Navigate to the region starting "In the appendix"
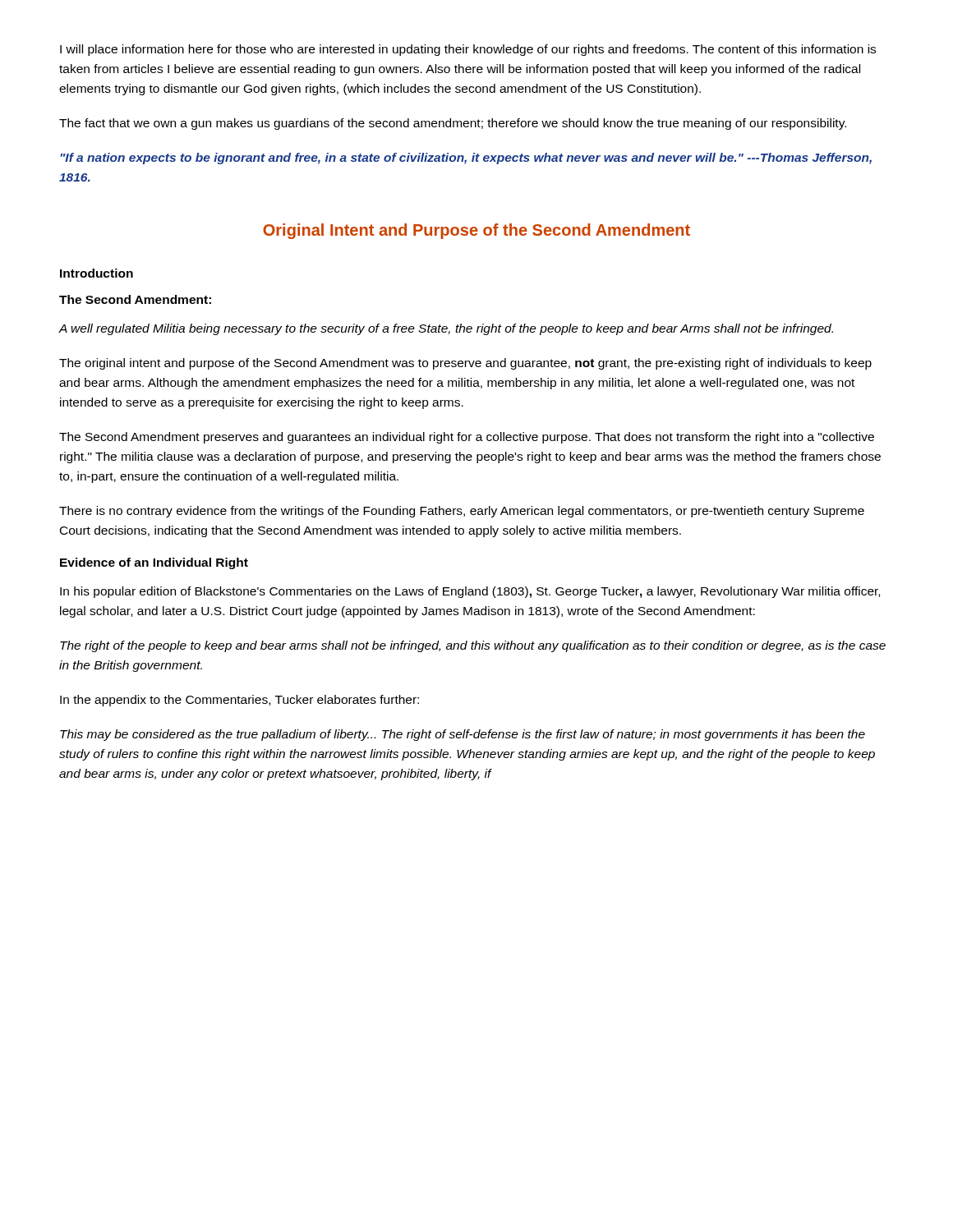The image size is (953, 1232). [x=240, y=700]
